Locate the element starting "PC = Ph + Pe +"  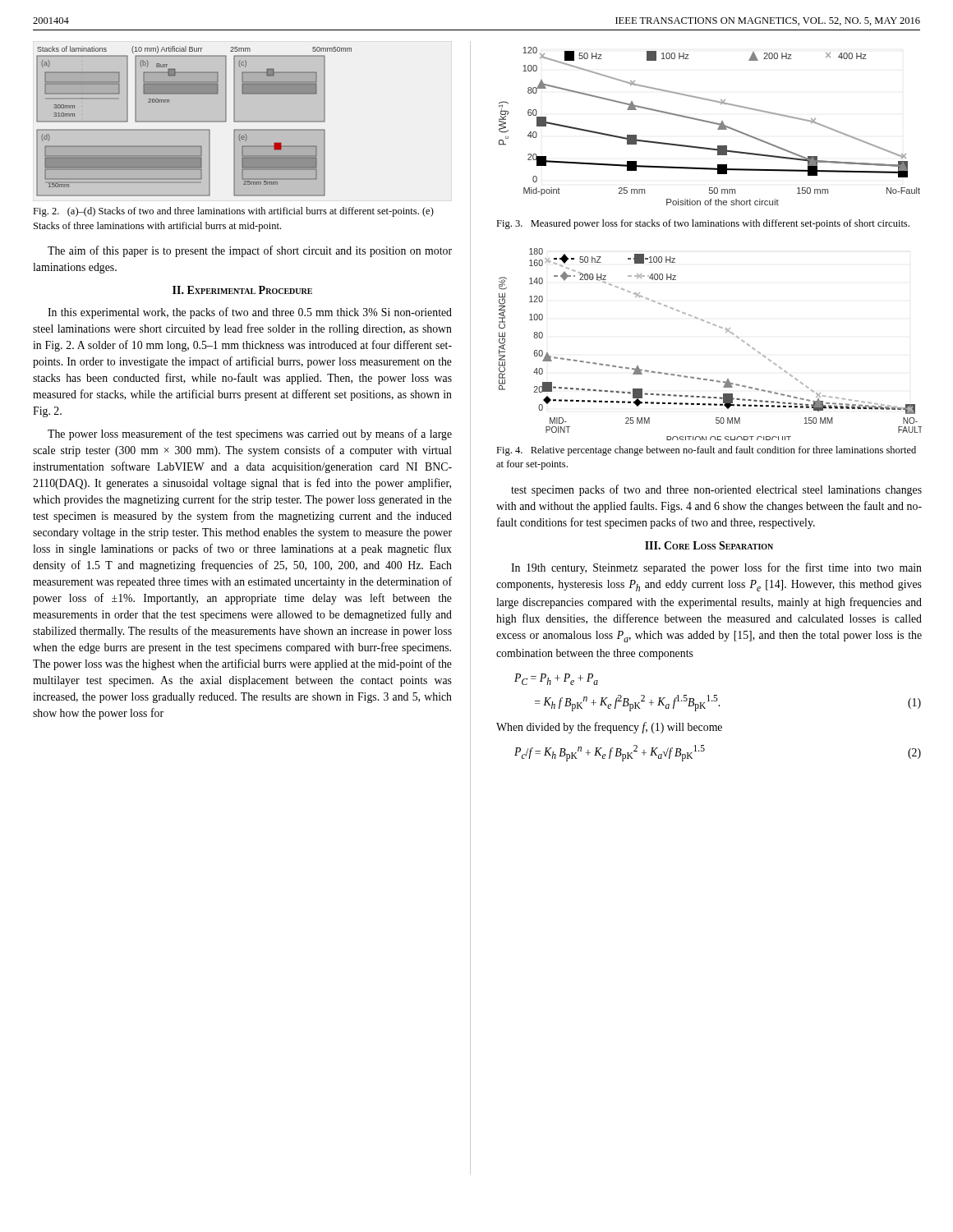(x=709, y=692)
